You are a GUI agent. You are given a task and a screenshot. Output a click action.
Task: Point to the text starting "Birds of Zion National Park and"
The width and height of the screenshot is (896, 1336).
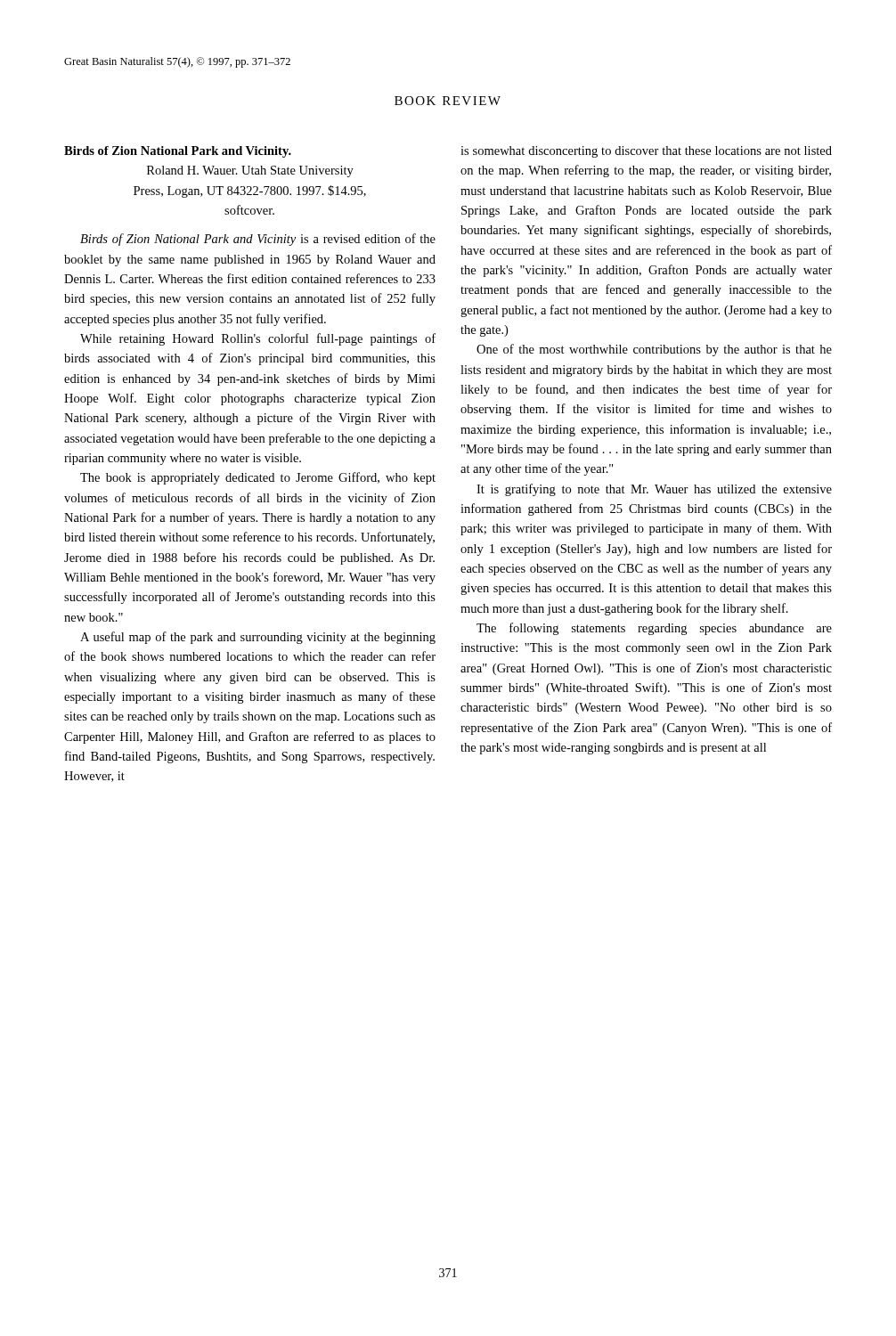pyautogui.click(x=250, y=463)
